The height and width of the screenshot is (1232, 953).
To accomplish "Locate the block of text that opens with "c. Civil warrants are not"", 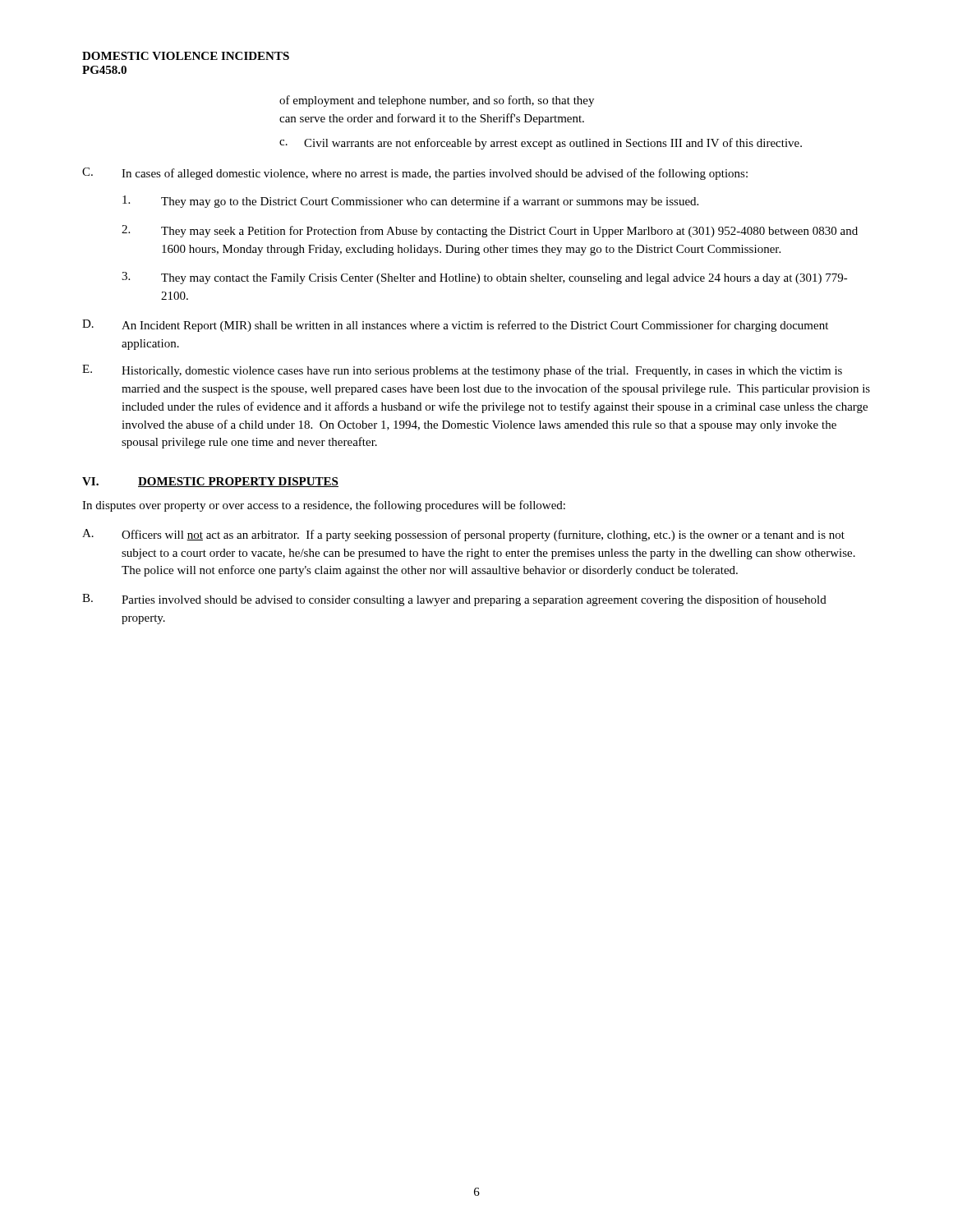I will (x=575, y=143).
